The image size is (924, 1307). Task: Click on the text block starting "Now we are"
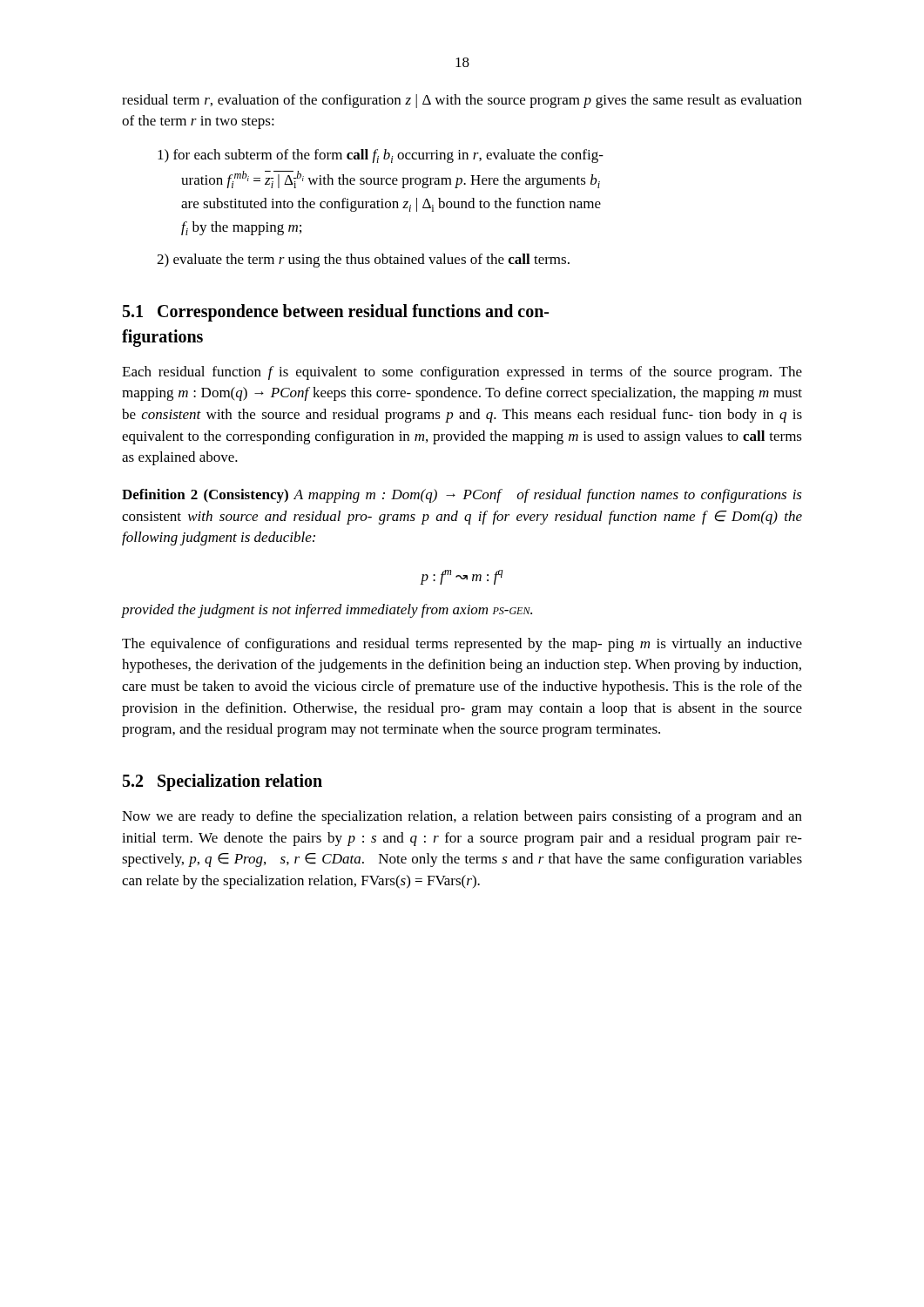[x=462, y=848]
